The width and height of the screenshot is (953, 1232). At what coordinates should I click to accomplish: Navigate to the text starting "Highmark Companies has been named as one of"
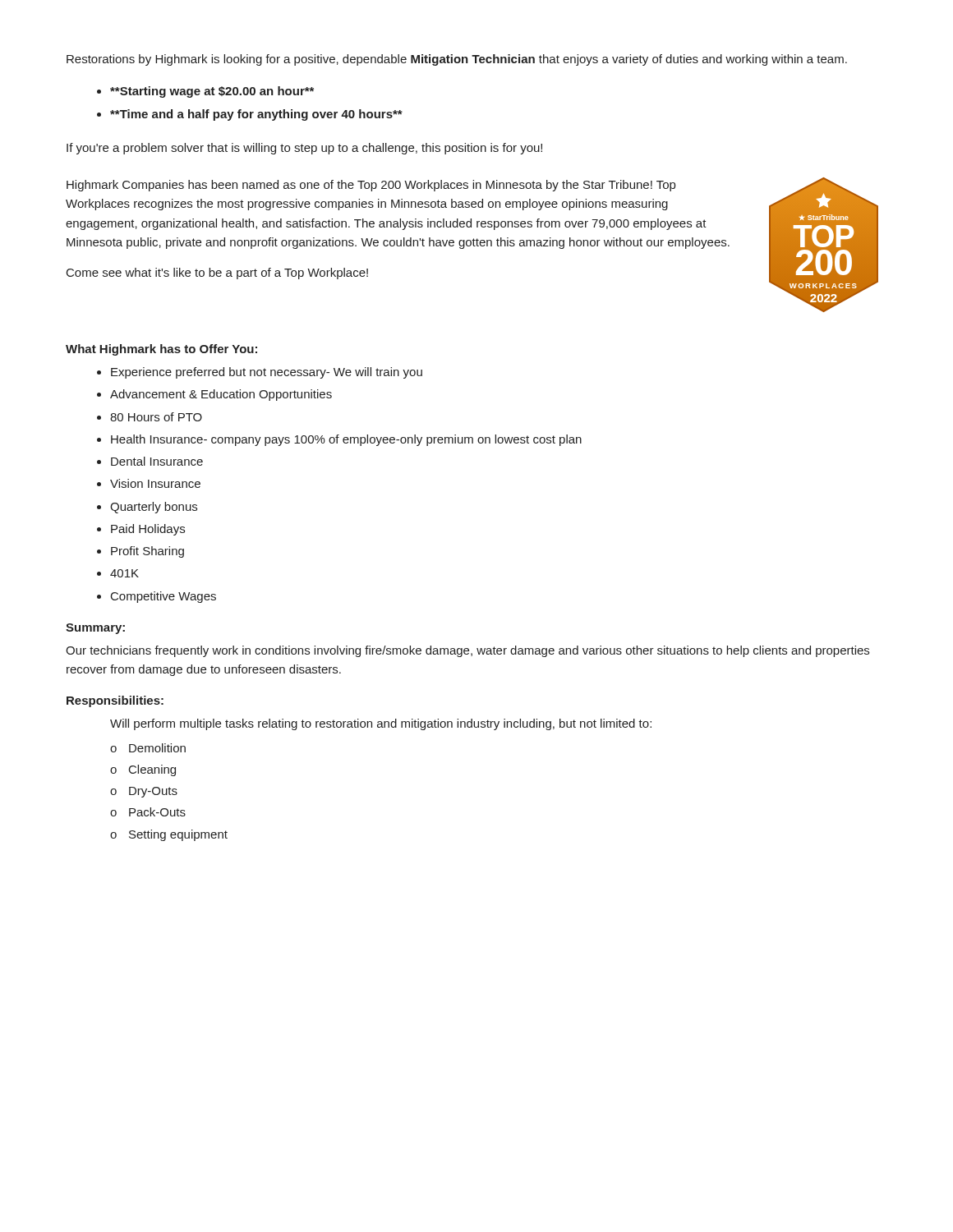click(x=398, y=213)
